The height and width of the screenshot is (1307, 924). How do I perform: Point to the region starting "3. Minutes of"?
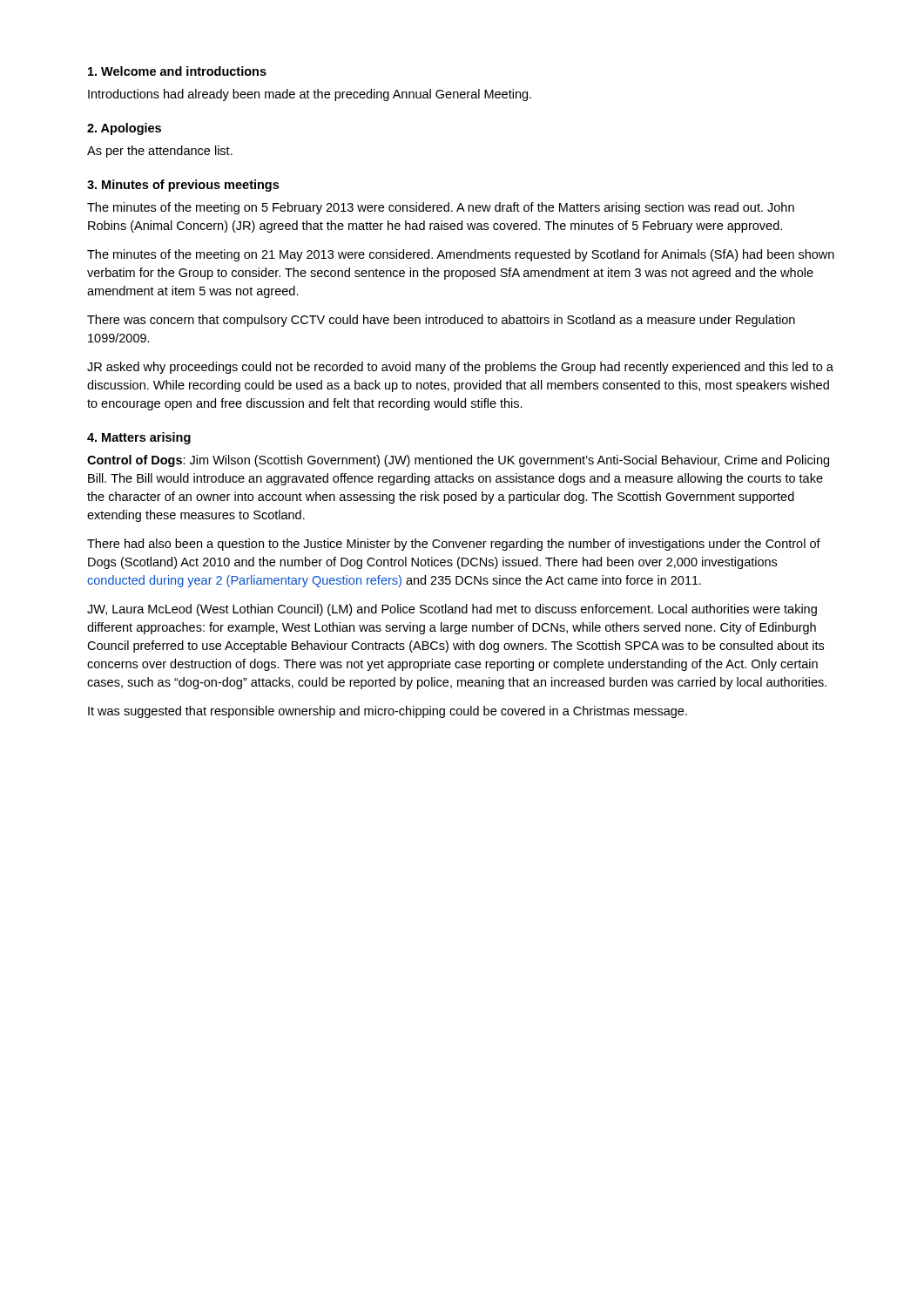point(183,185)
